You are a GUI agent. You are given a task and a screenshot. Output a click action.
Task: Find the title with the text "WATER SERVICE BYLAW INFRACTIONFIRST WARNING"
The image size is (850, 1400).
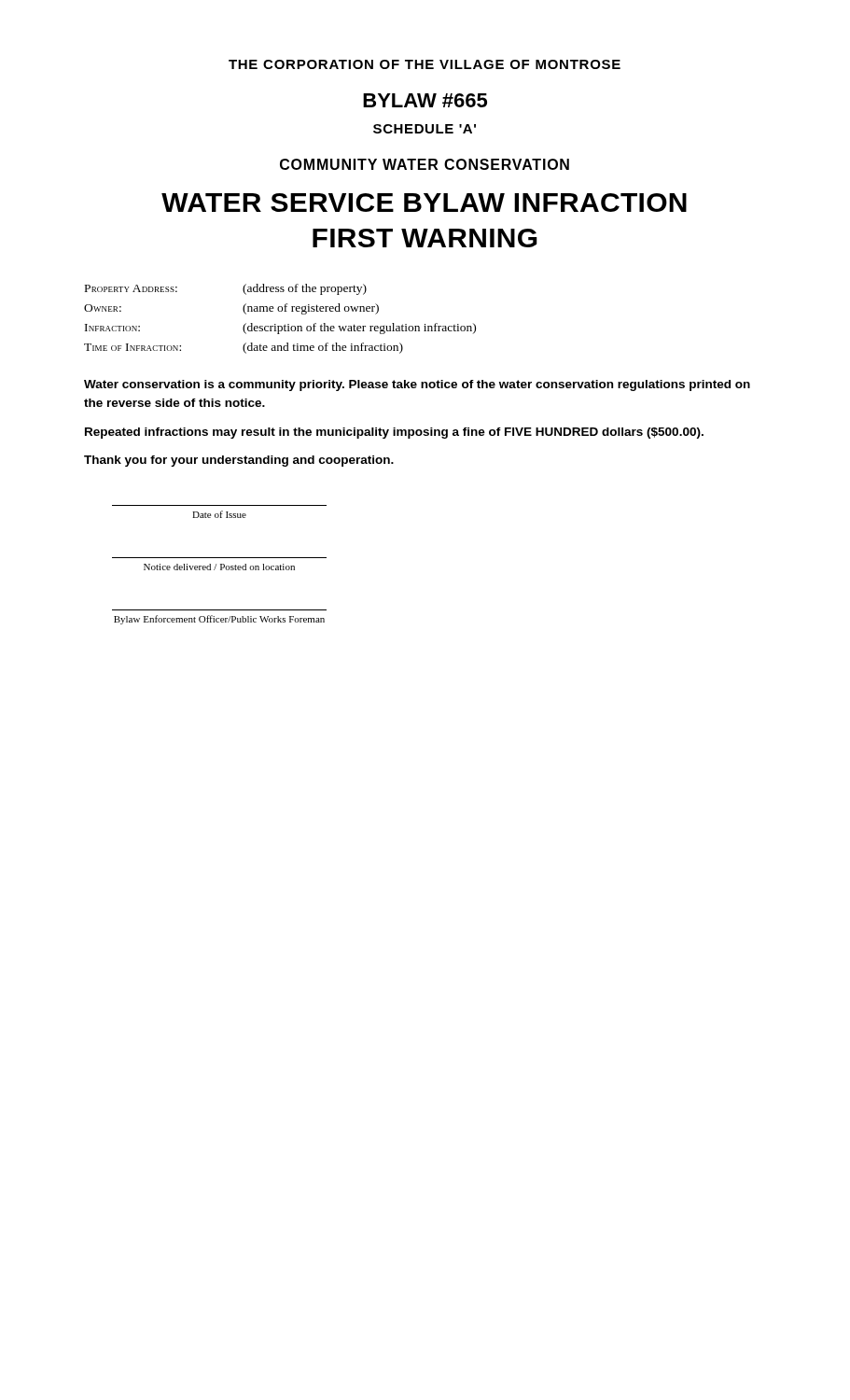425,220
